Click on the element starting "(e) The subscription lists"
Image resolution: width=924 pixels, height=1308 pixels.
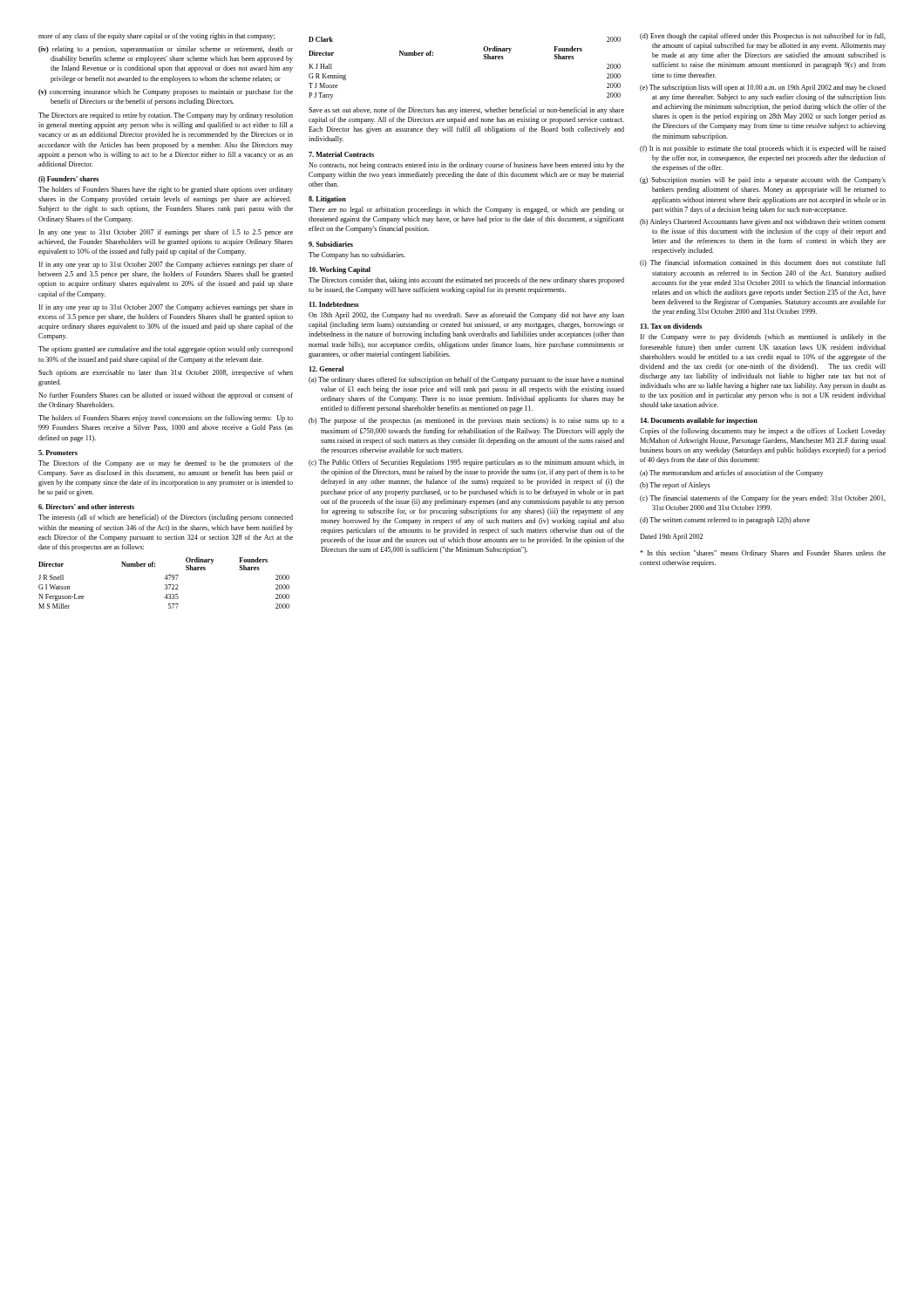(763, 112)
